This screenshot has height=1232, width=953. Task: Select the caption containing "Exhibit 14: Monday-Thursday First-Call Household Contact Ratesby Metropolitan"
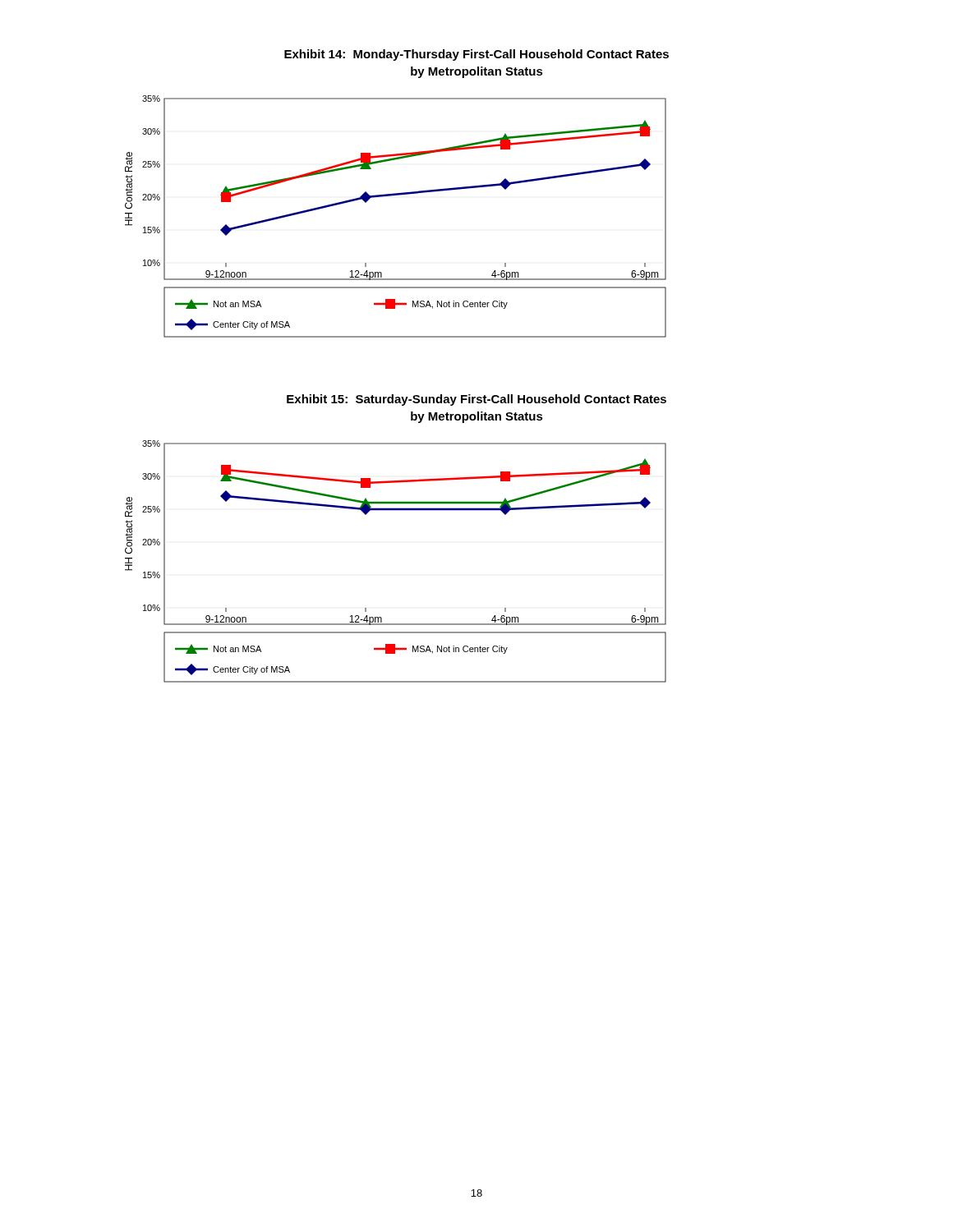tap(476, 62)
